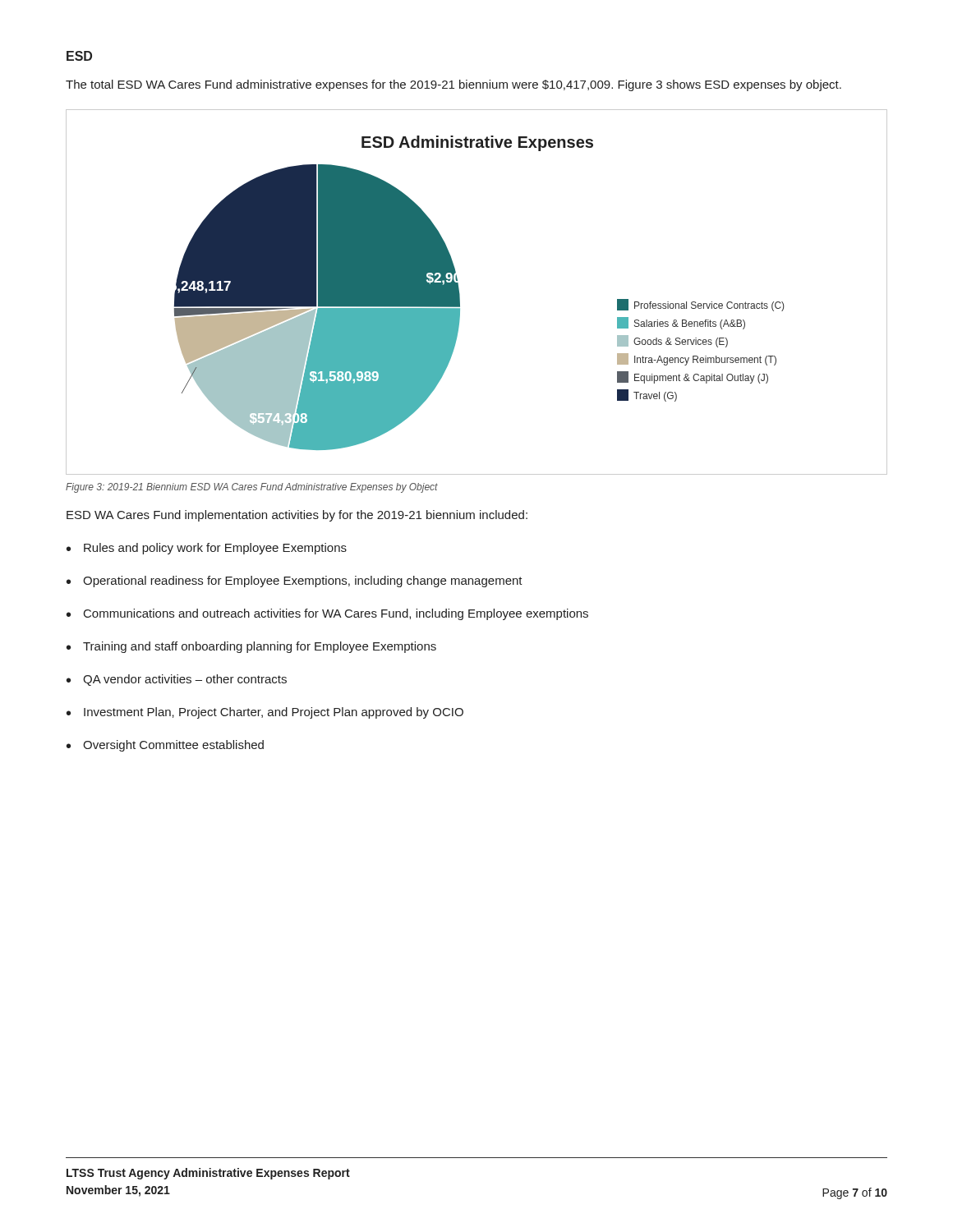Find the caption that reads "Figure 3: 2019-21 Biennium ESD WA Cares Fund"

(252, 487)
